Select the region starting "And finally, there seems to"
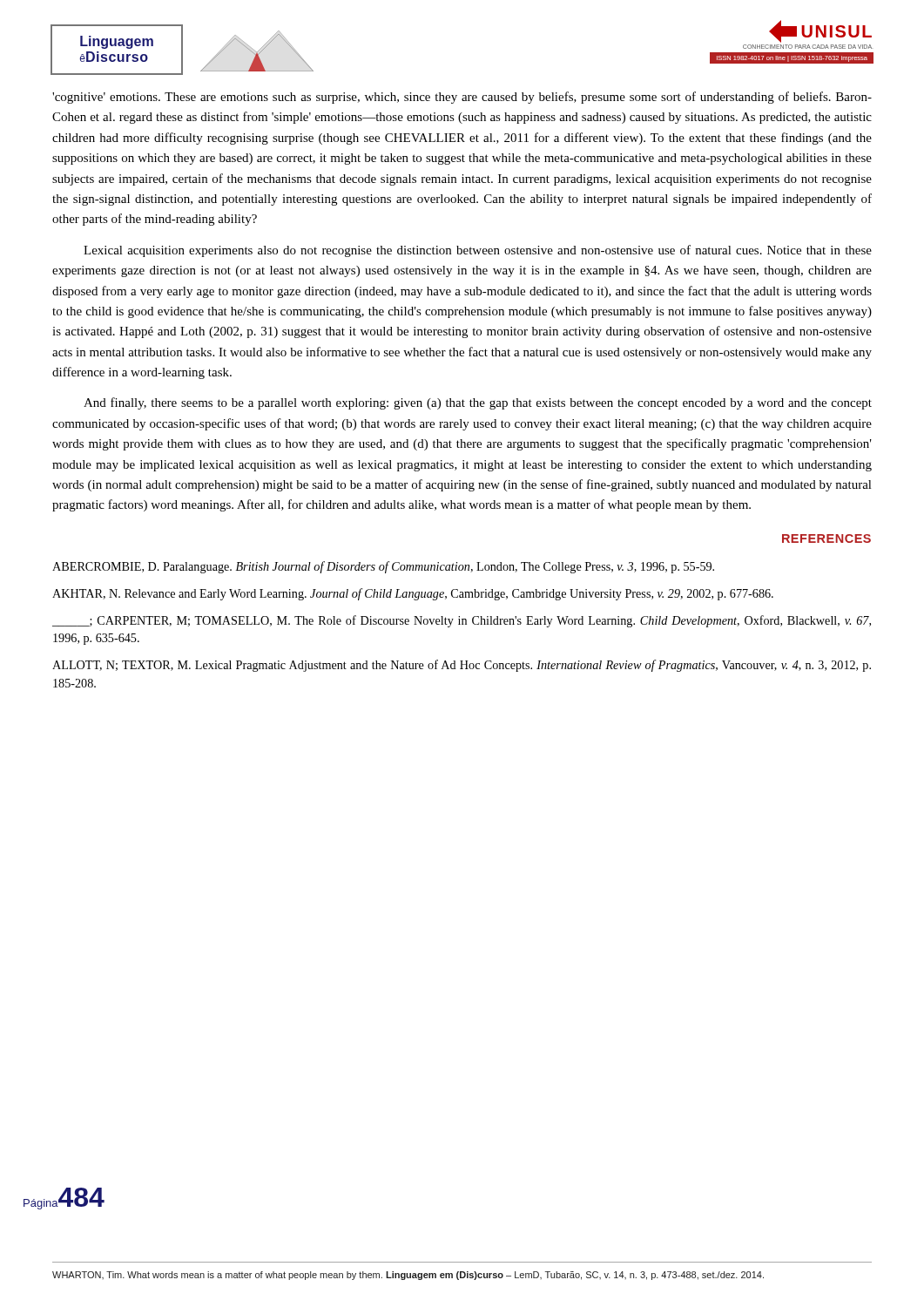This screenshot has height=1307, width=924. [462, 455]
